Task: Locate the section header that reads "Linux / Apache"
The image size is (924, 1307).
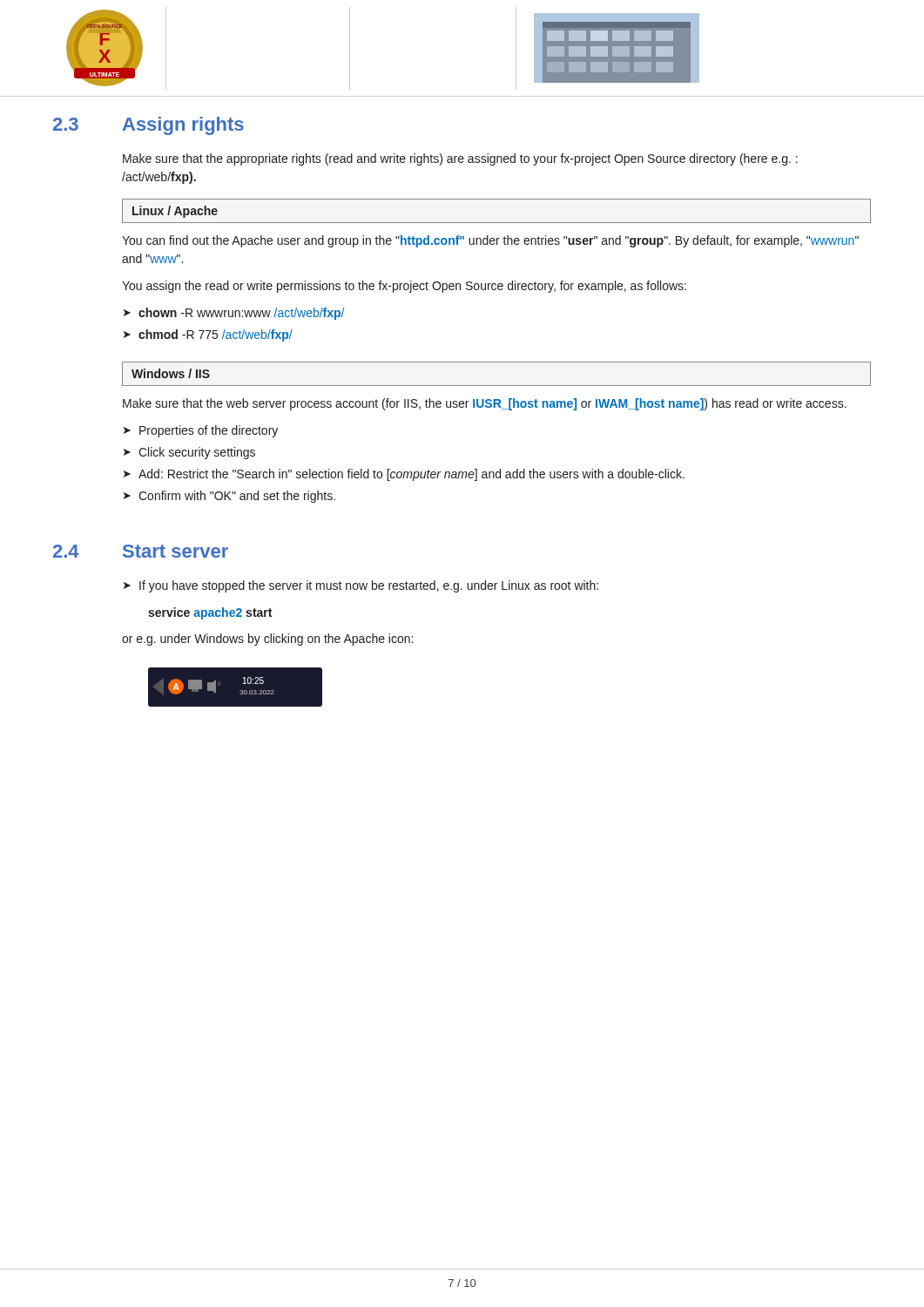Action: coord(175,211)
